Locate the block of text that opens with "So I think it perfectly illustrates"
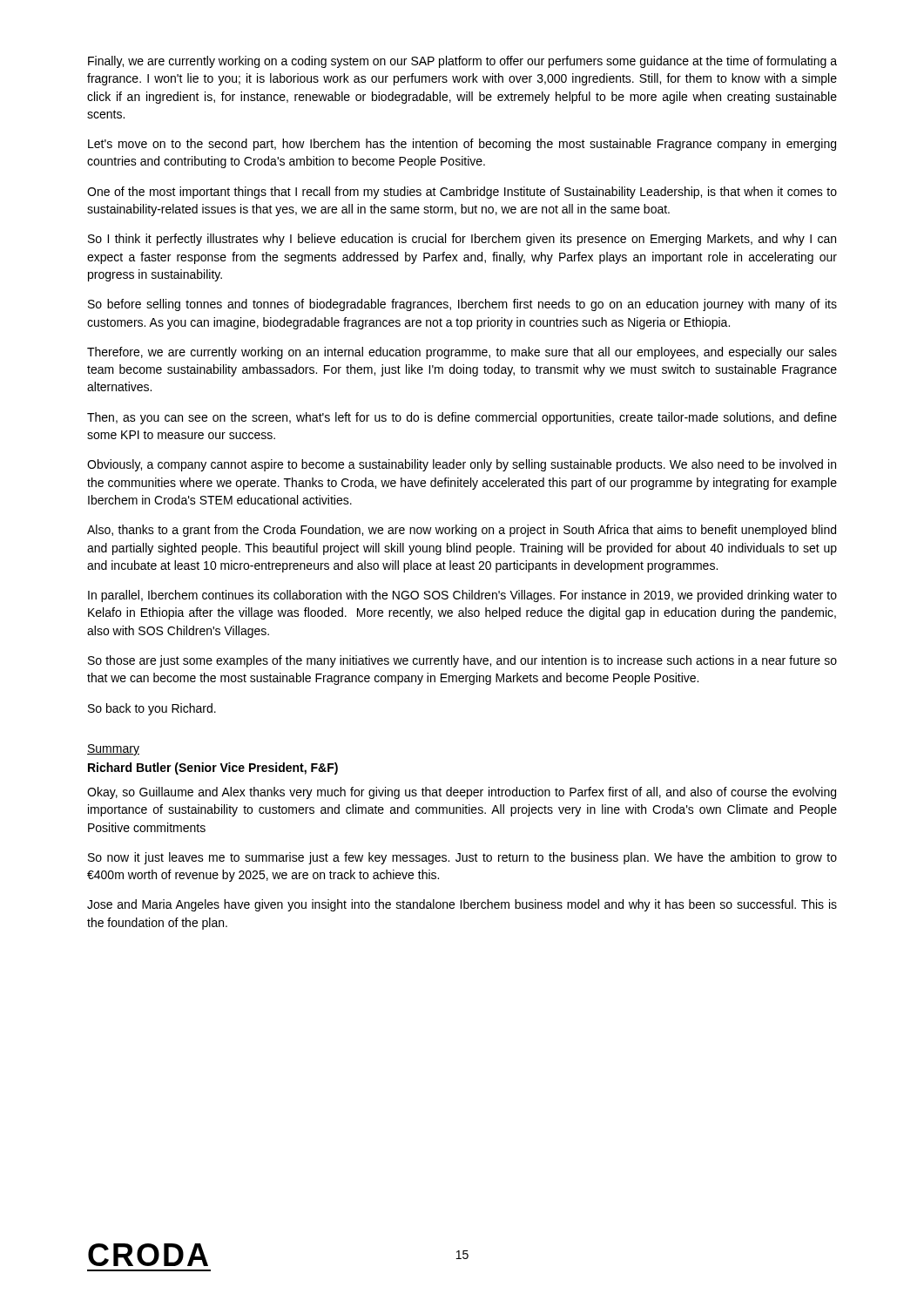Viewport: 924px width, 1307px height. pyautogui.click(x=462, y=257)
